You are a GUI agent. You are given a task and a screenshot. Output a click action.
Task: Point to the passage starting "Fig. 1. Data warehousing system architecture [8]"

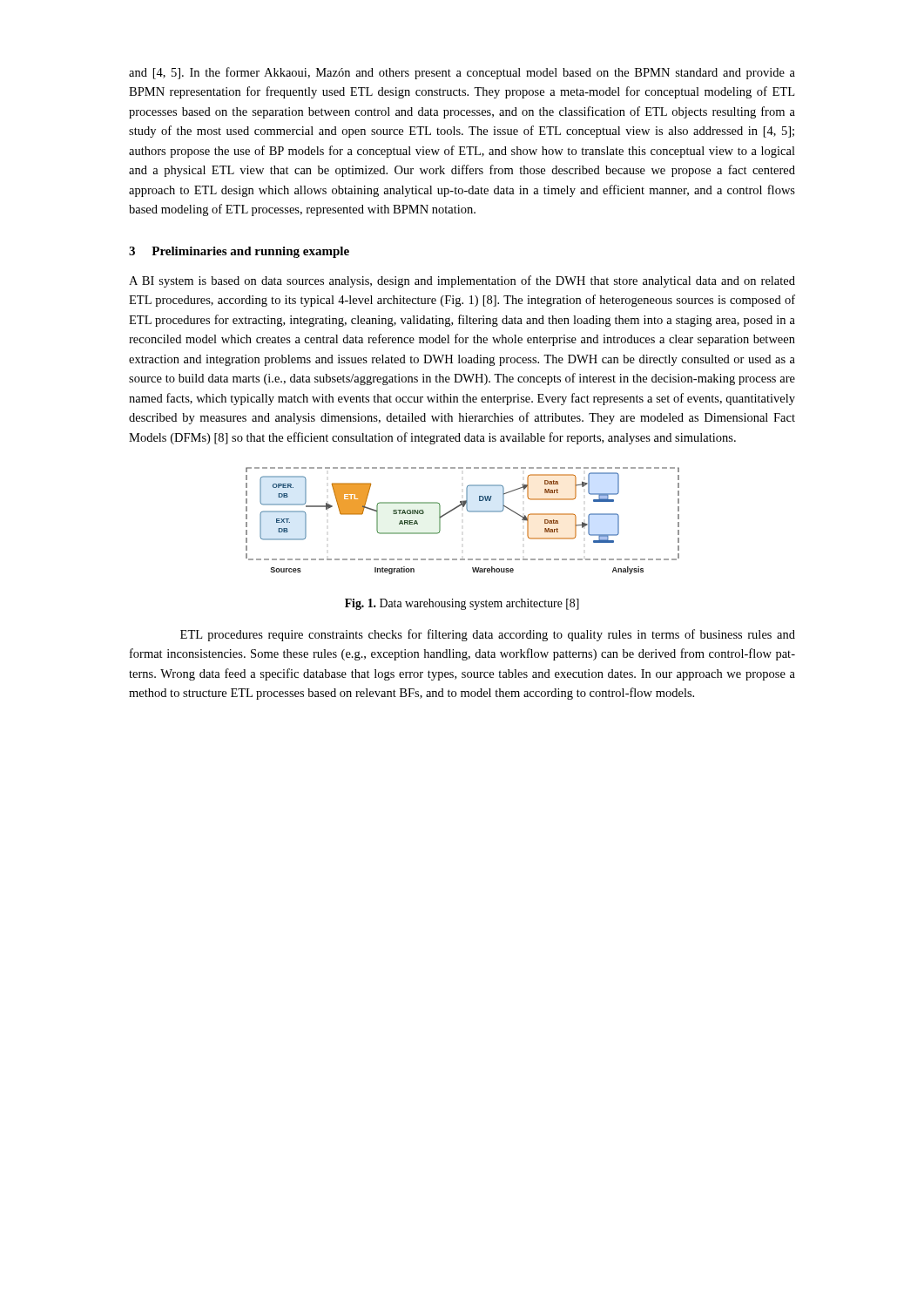[462, 603]
